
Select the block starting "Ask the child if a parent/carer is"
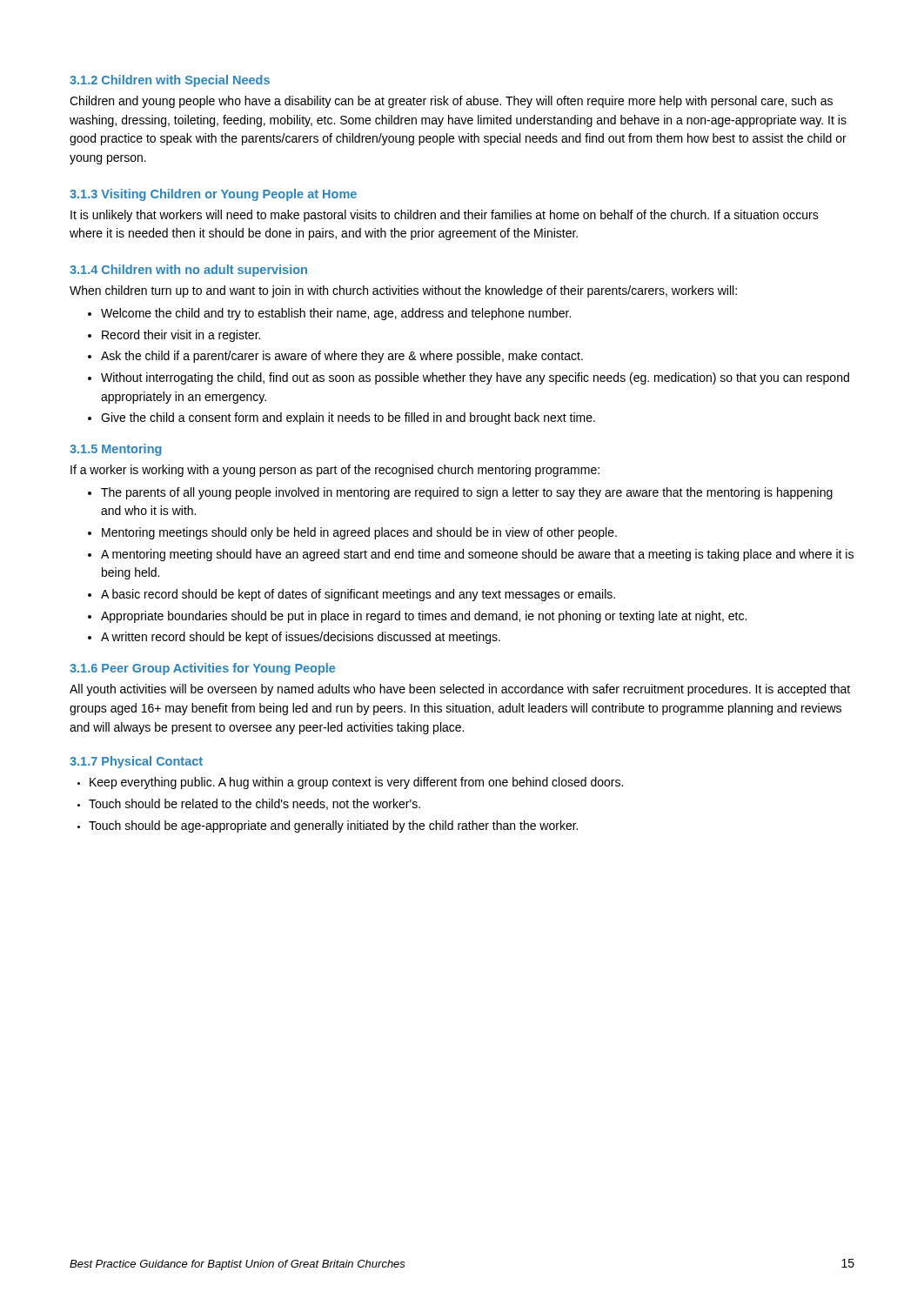pos(342,356)
